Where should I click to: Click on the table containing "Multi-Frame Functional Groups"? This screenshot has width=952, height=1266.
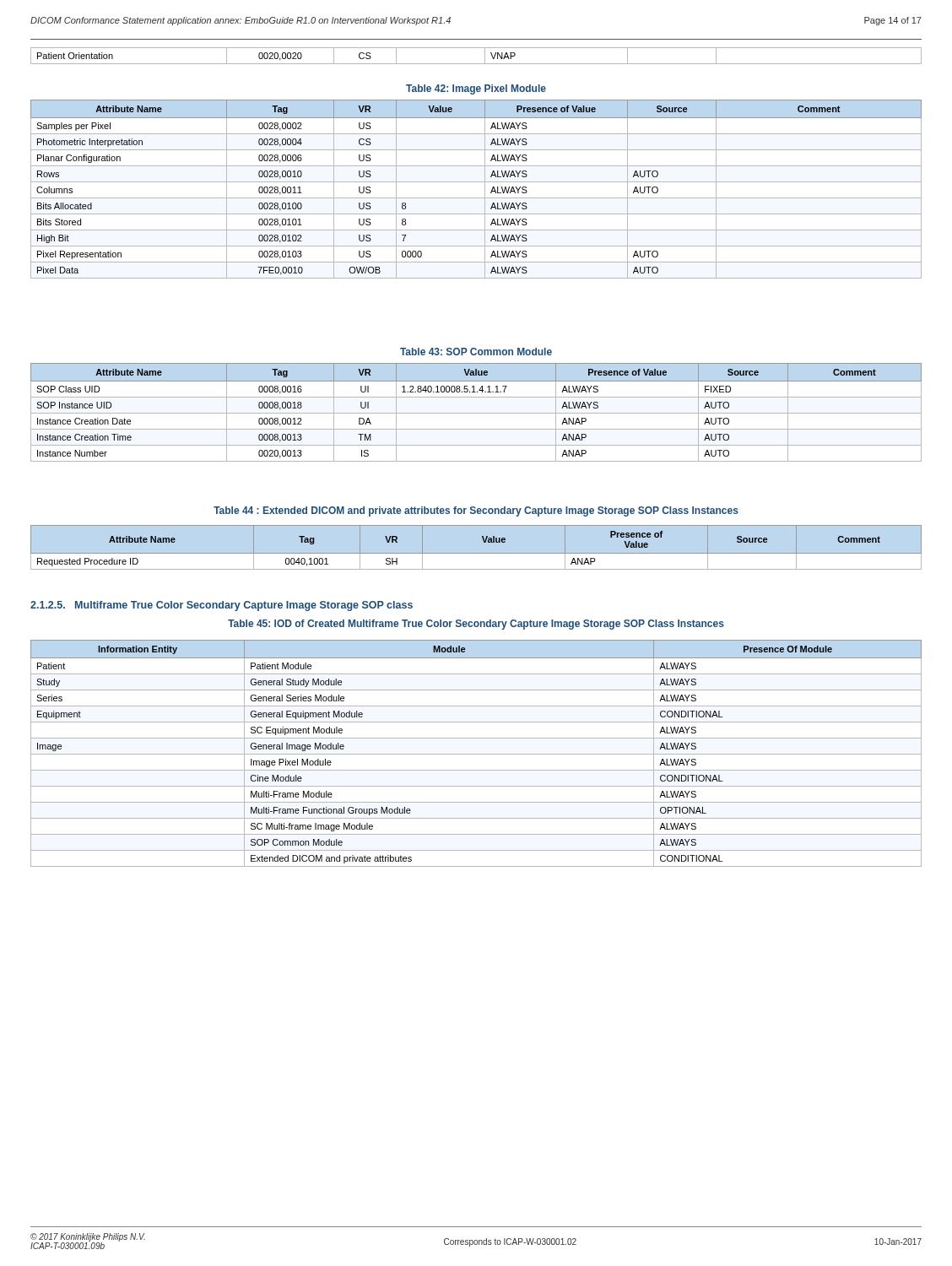pos(476,753)
